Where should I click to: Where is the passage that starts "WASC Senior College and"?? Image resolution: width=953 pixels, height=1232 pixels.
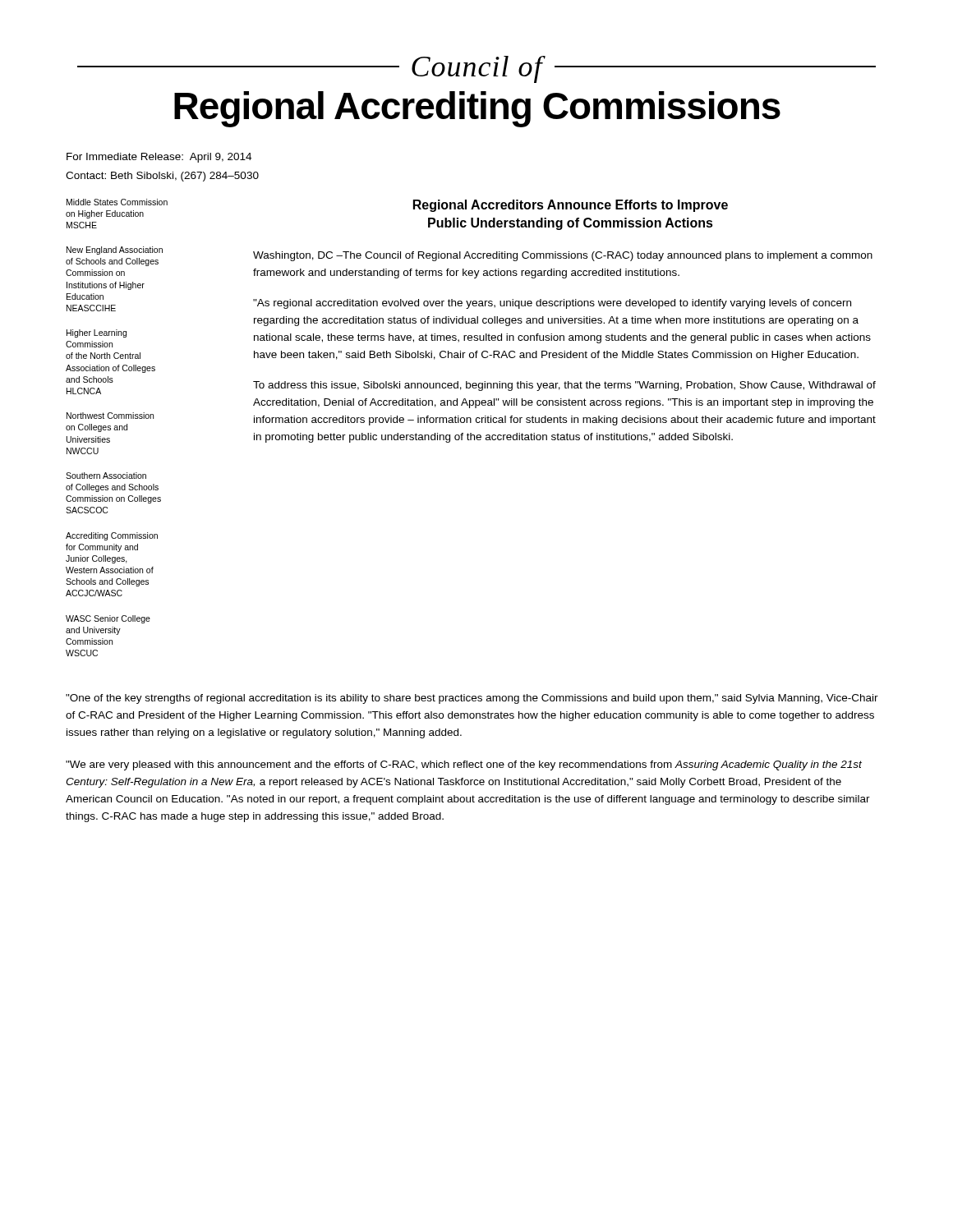(108, 636)
